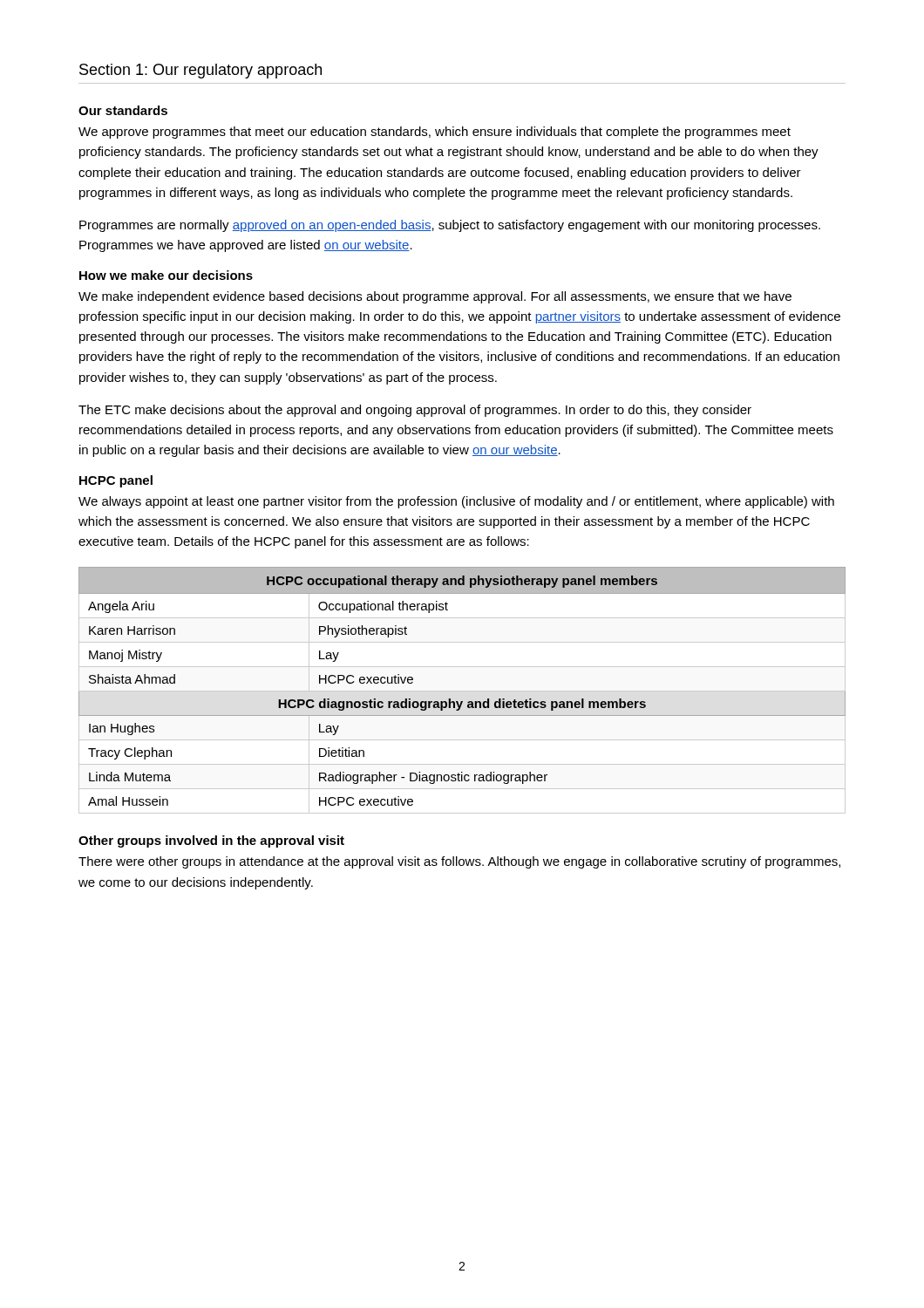Find the section header that says "Section 1: Our"

coord(462,72)
